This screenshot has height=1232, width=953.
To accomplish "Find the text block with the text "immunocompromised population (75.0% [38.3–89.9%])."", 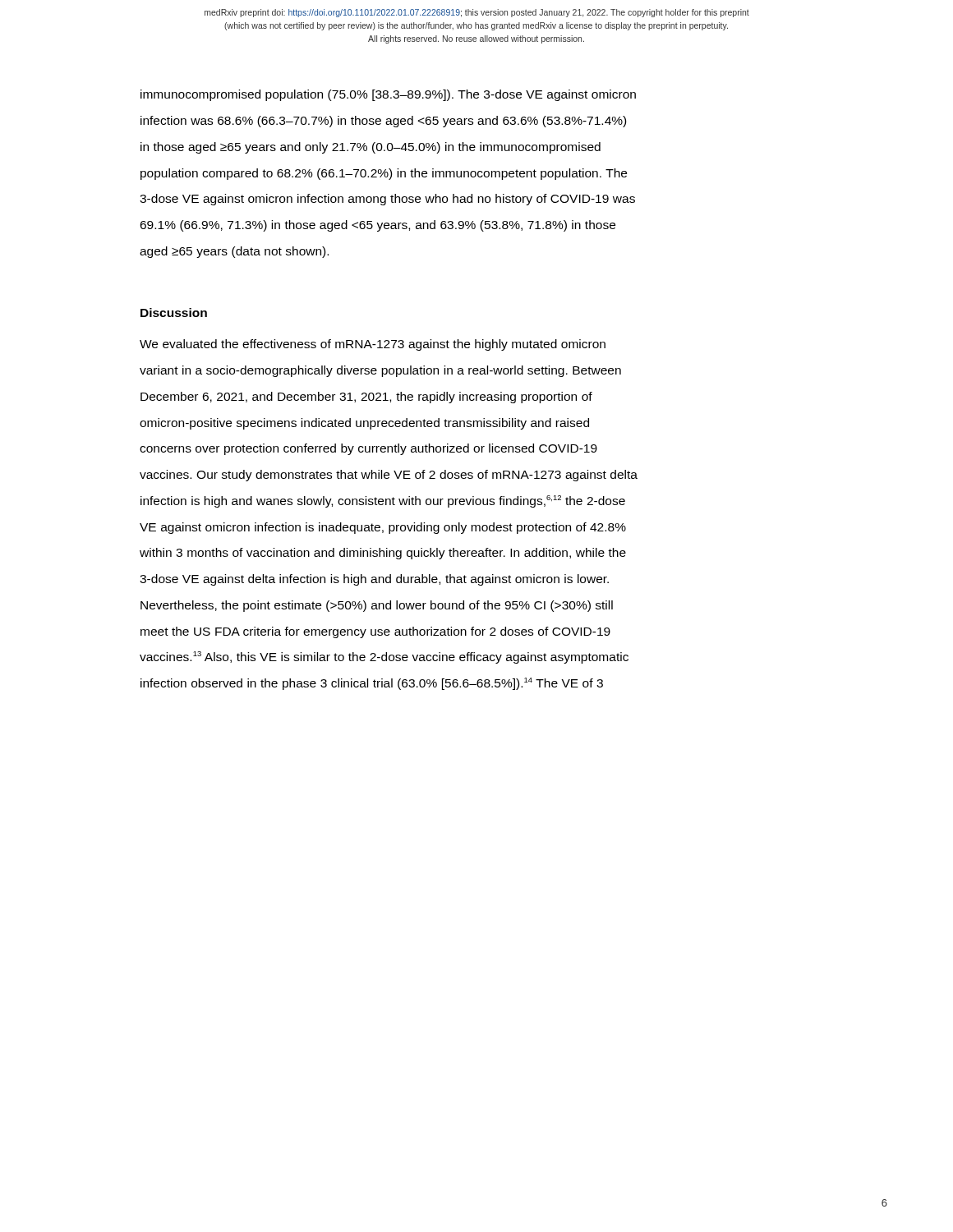I will 388,172.
